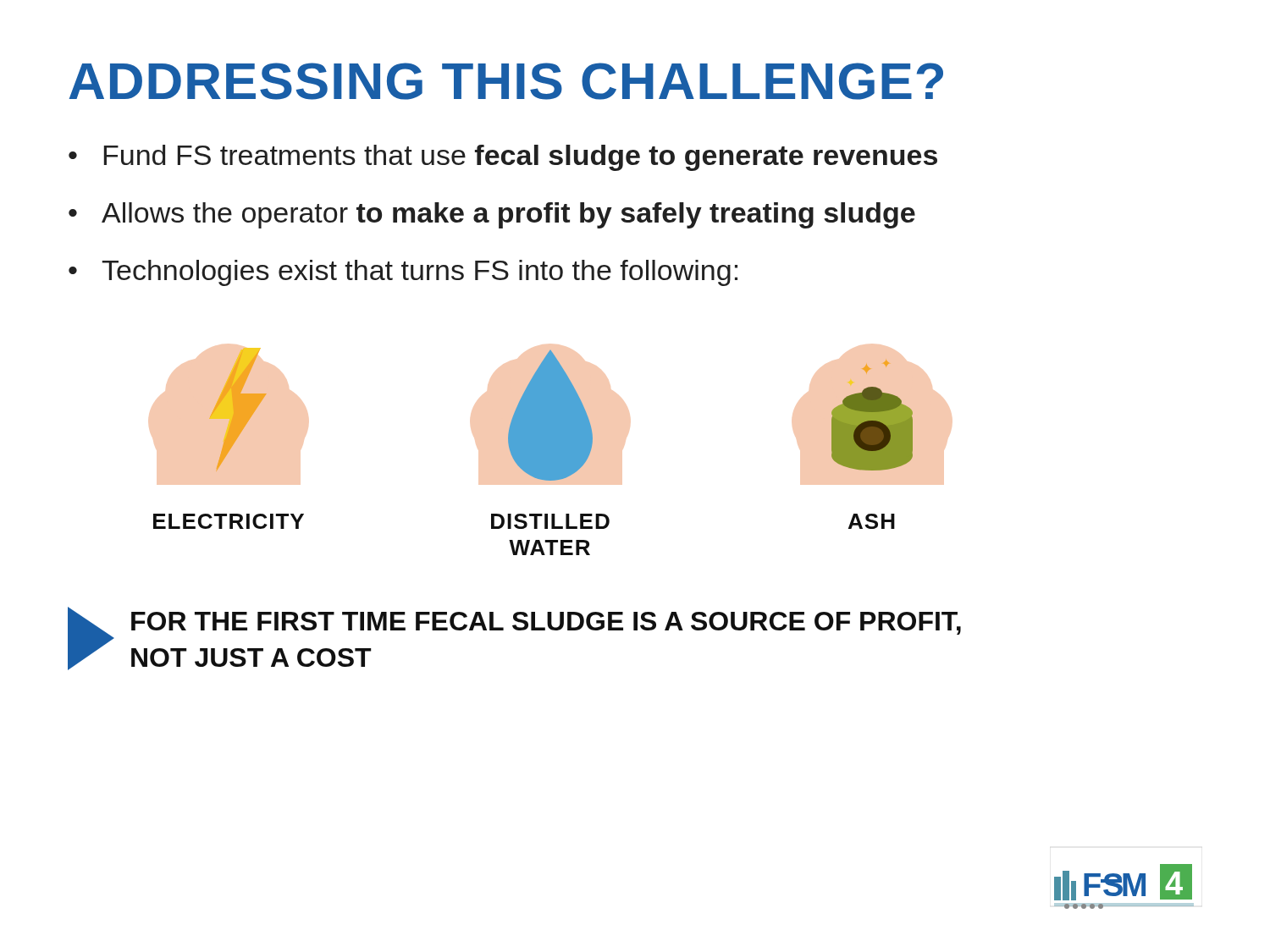This screenshot has width=1270, height=952.
Task: Select the text block containing "FOR THE FIRST TIME FECAL SLUDGE IS A"
Action: point(635,640)
